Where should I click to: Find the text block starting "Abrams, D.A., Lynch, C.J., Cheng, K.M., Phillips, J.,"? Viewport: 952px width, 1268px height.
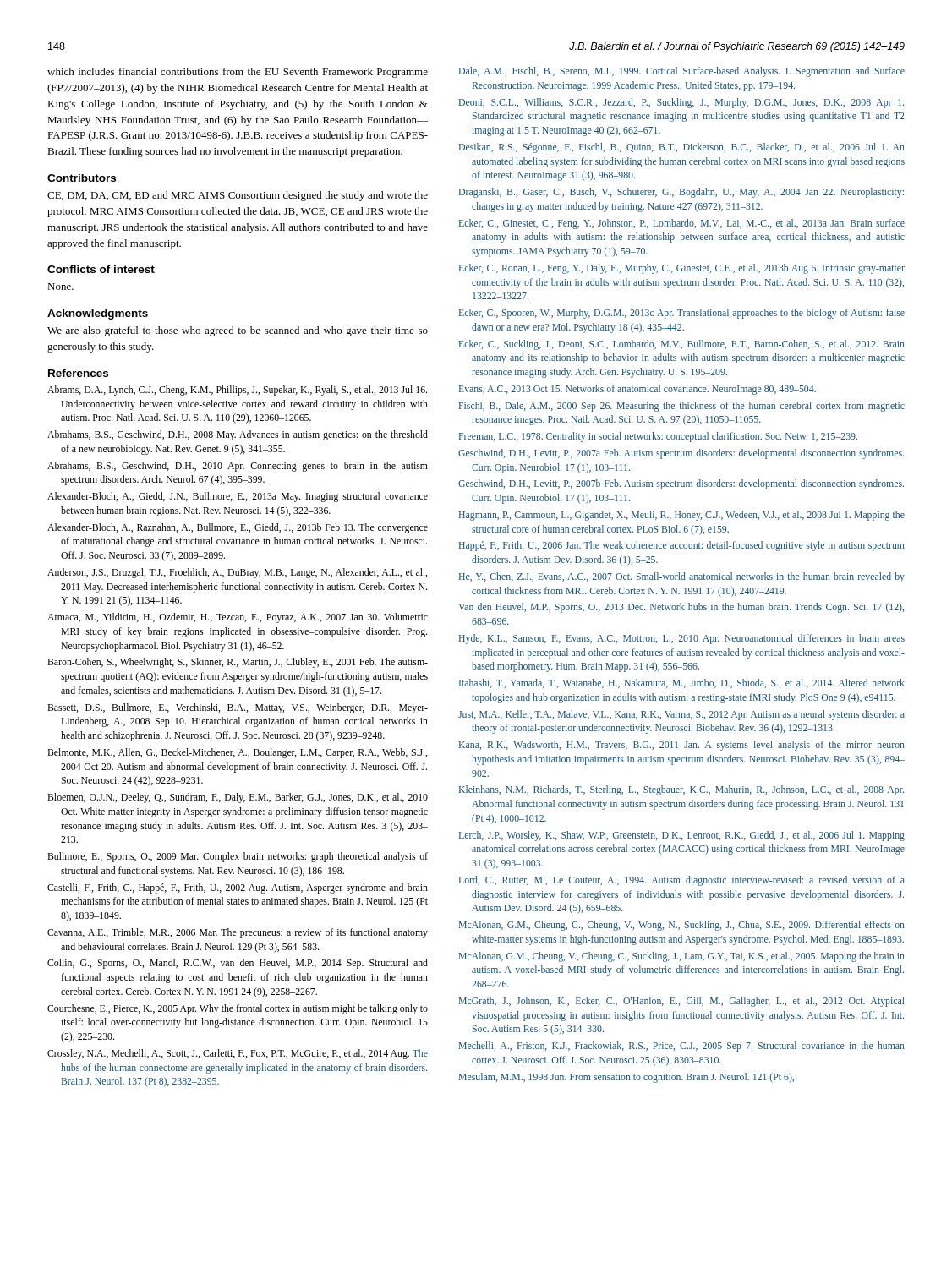(x=238, y=404)
